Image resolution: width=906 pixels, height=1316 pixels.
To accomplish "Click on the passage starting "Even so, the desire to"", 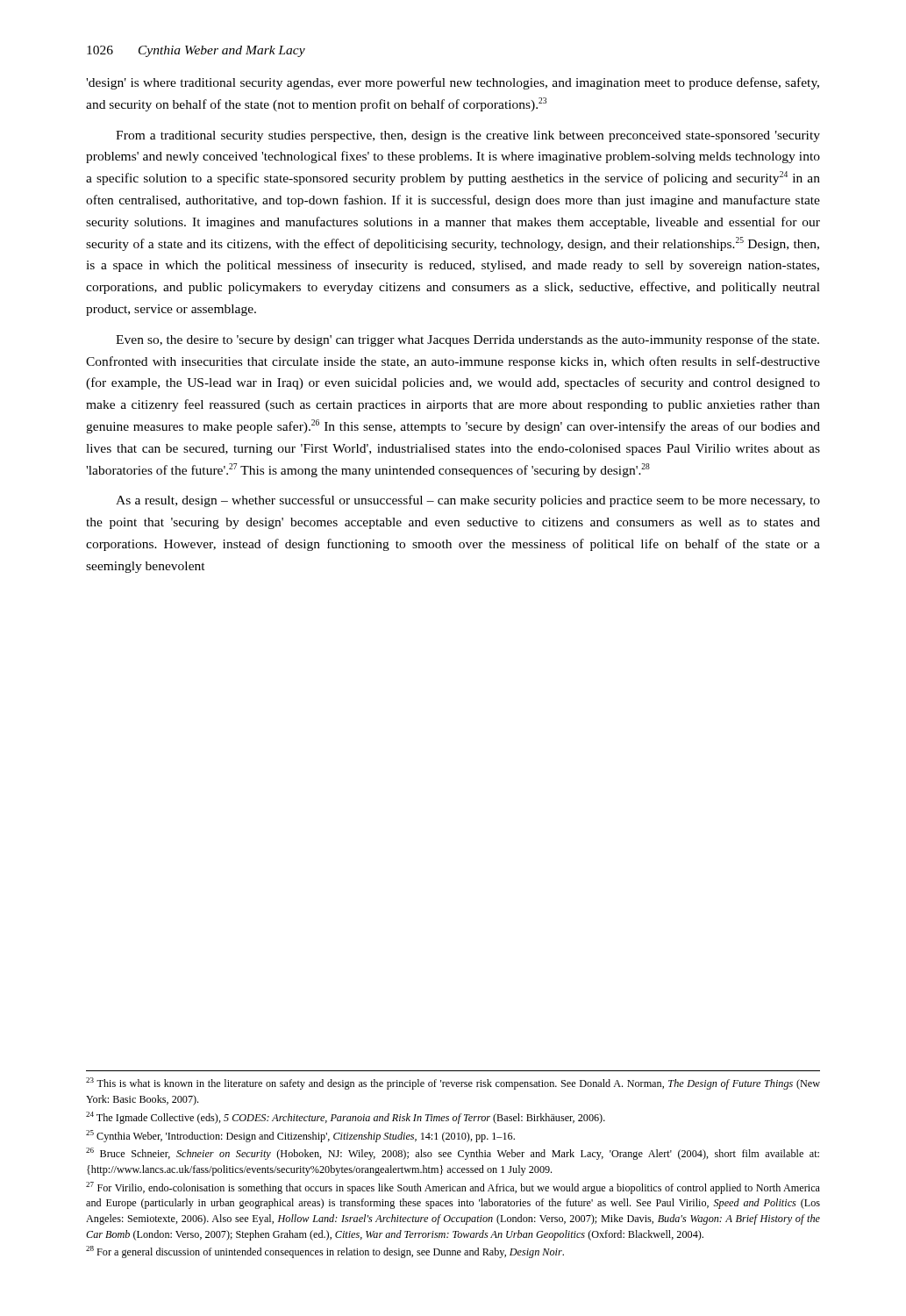I will coord(453,405).
